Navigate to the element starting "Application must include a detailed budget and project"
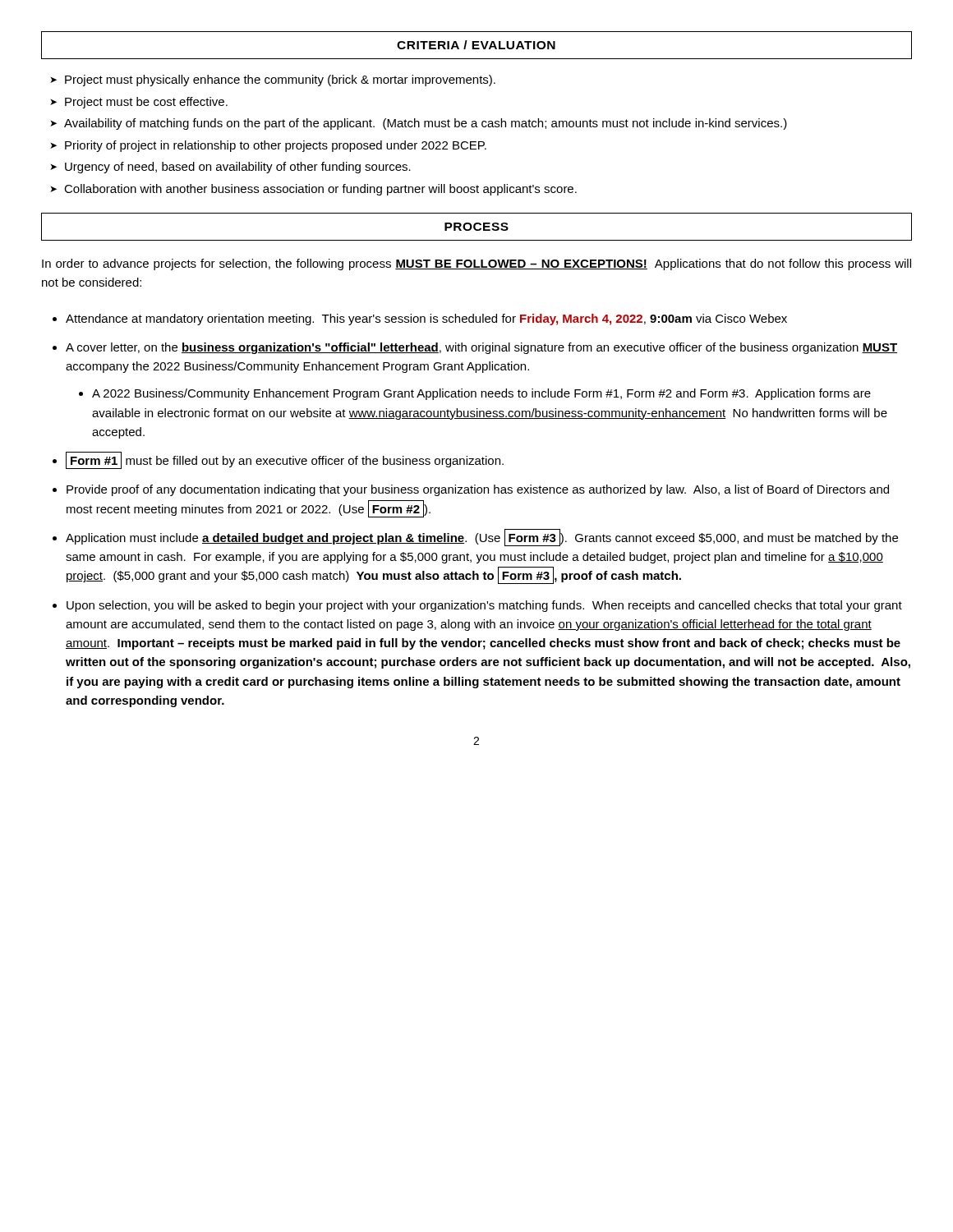 tap(482, 556)
